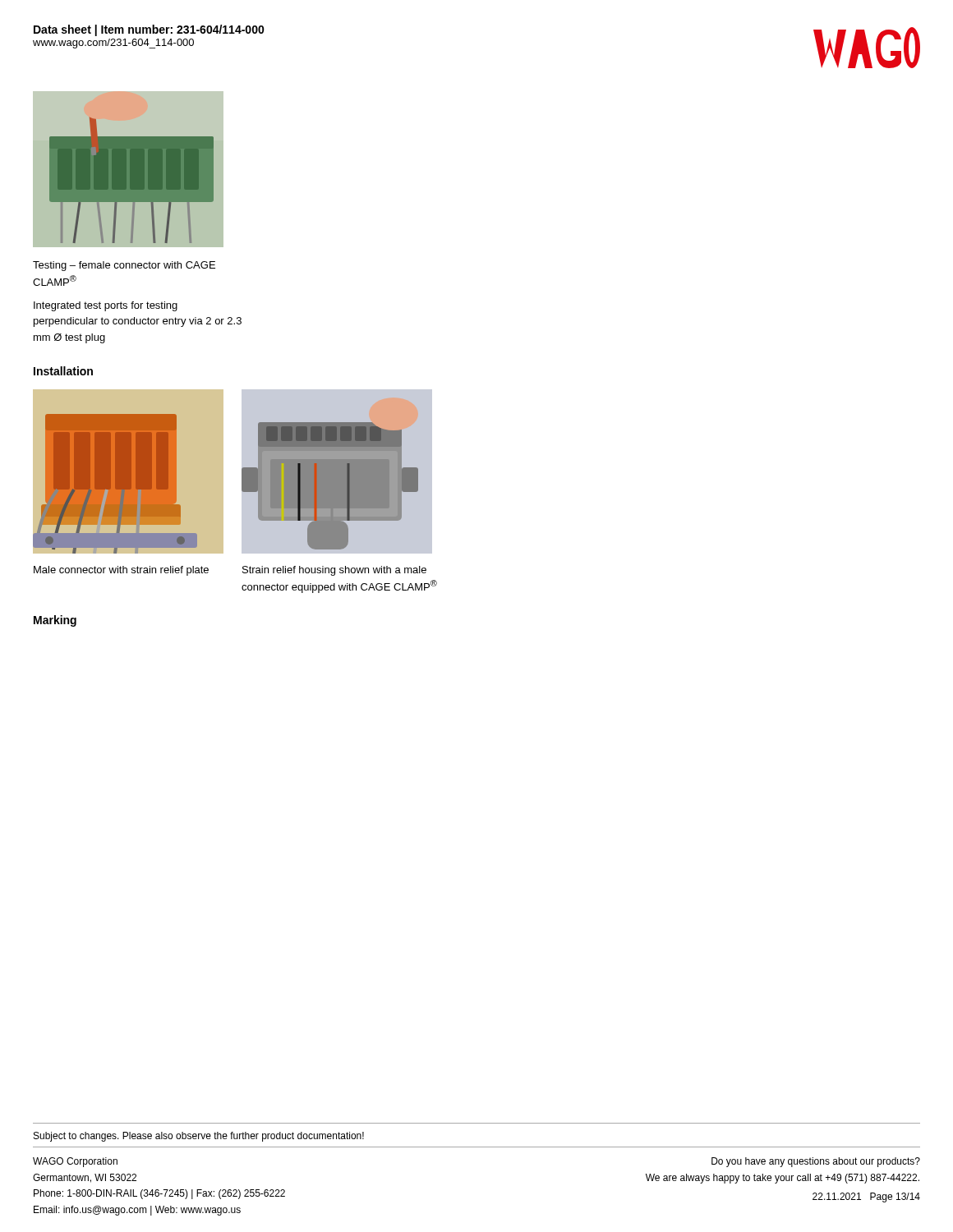The width and height of the screenshot is (953, 1232).
Task: Click on the caption containing "Testing – female connector with CAGE CLAMP®"
Action: click(x=124, y=274)
